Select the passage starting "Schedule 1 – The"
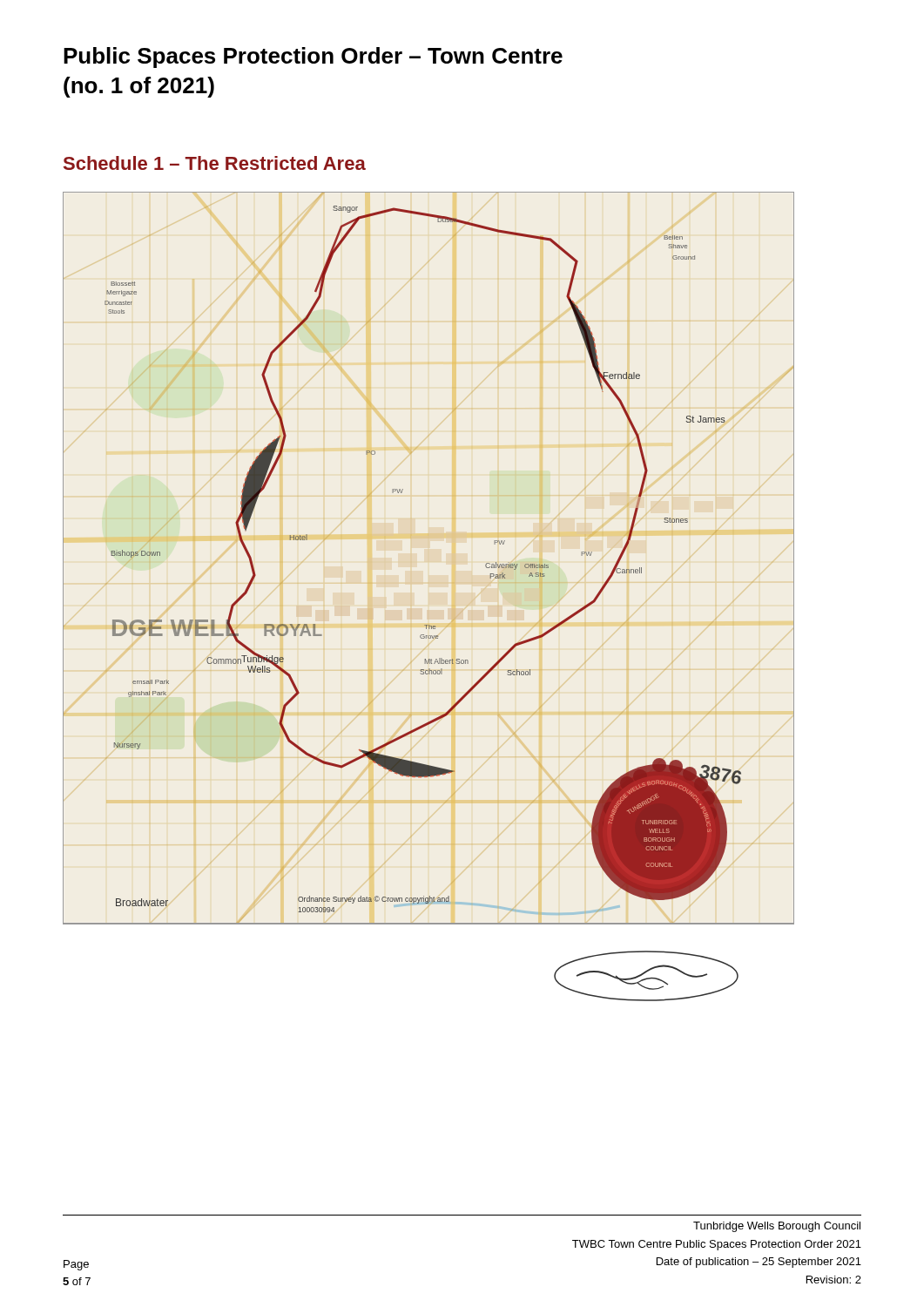Image resolution: width=924 pixels, height=1307 pixels. [x=280, y=164]
